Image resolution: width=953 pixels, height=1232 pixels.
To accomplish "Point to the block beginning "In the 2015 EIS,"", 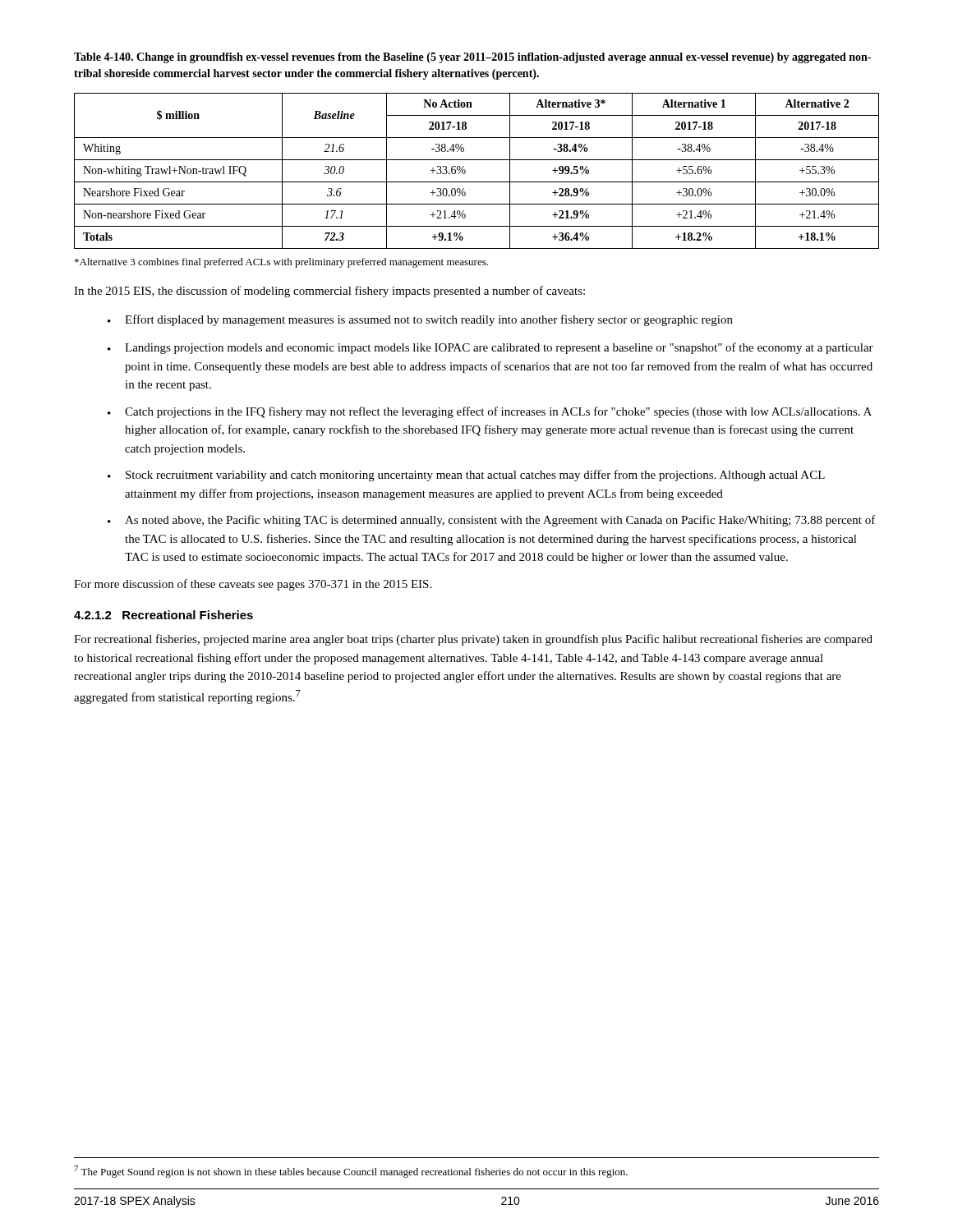I will pyautogui.click(x=330, y=291).
